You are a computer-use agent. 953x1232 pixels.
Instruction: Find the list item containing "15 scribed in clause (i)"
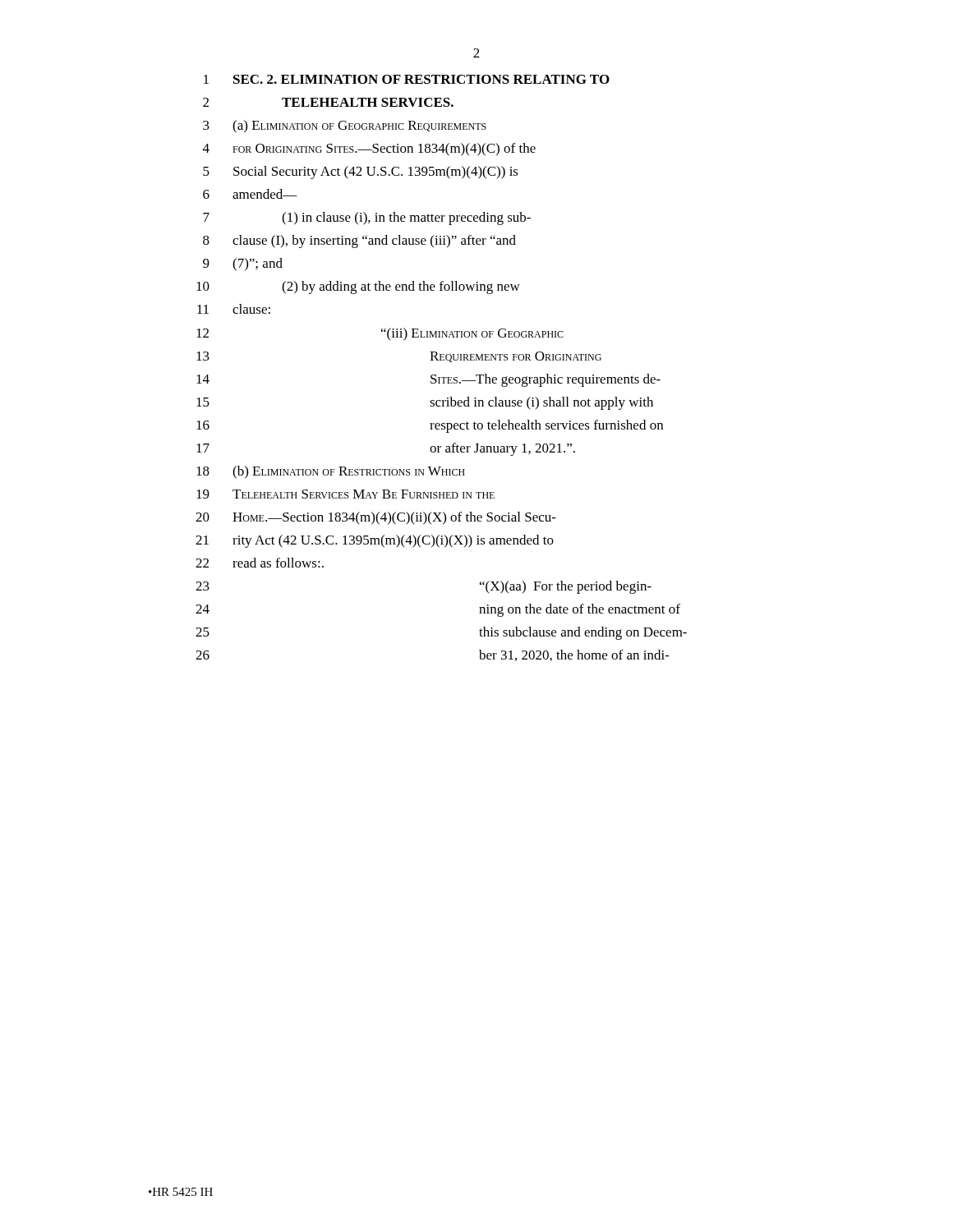coord(501,402)
